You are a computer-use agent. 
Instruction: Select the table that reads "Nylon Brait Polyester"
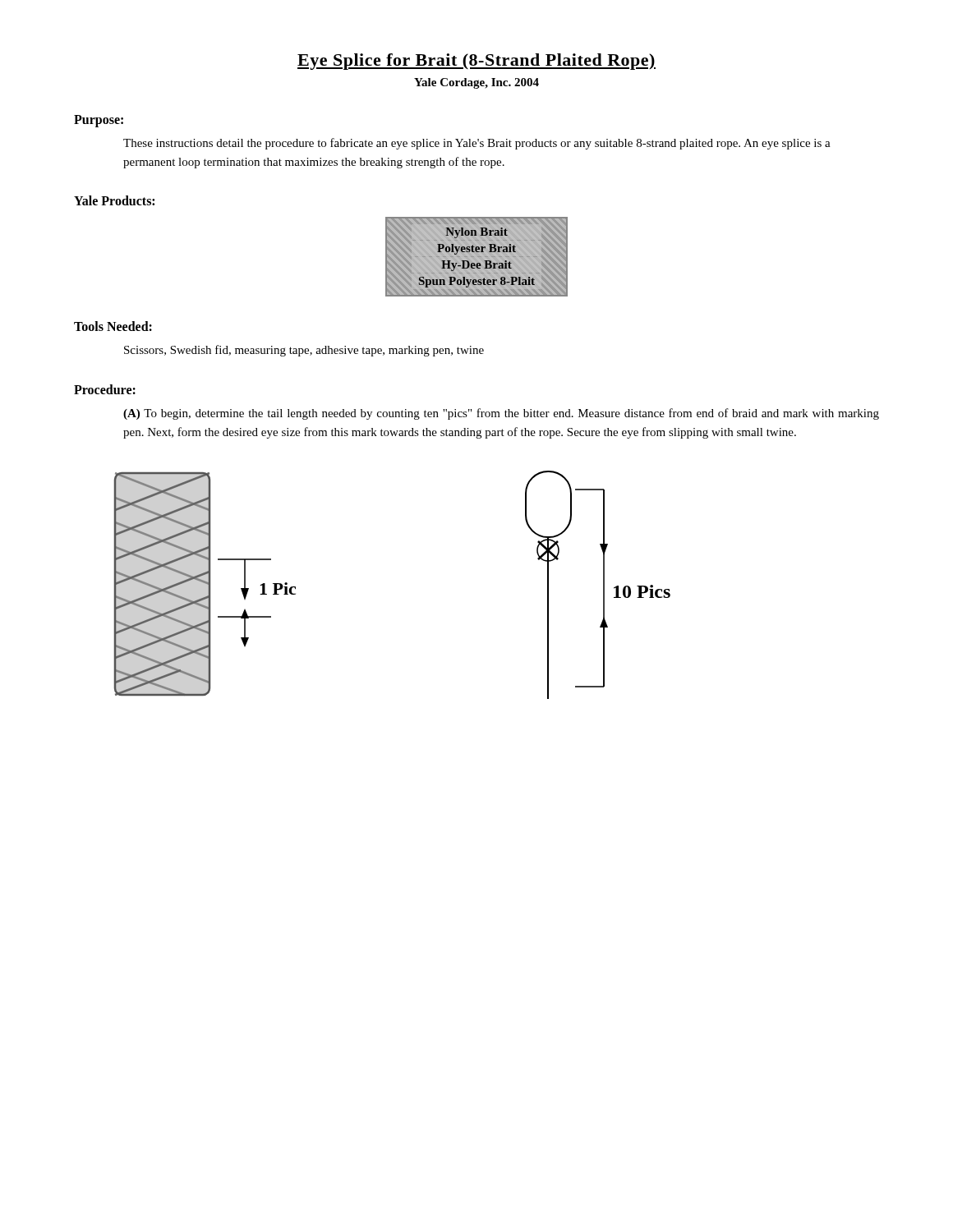tap(476, 257)
